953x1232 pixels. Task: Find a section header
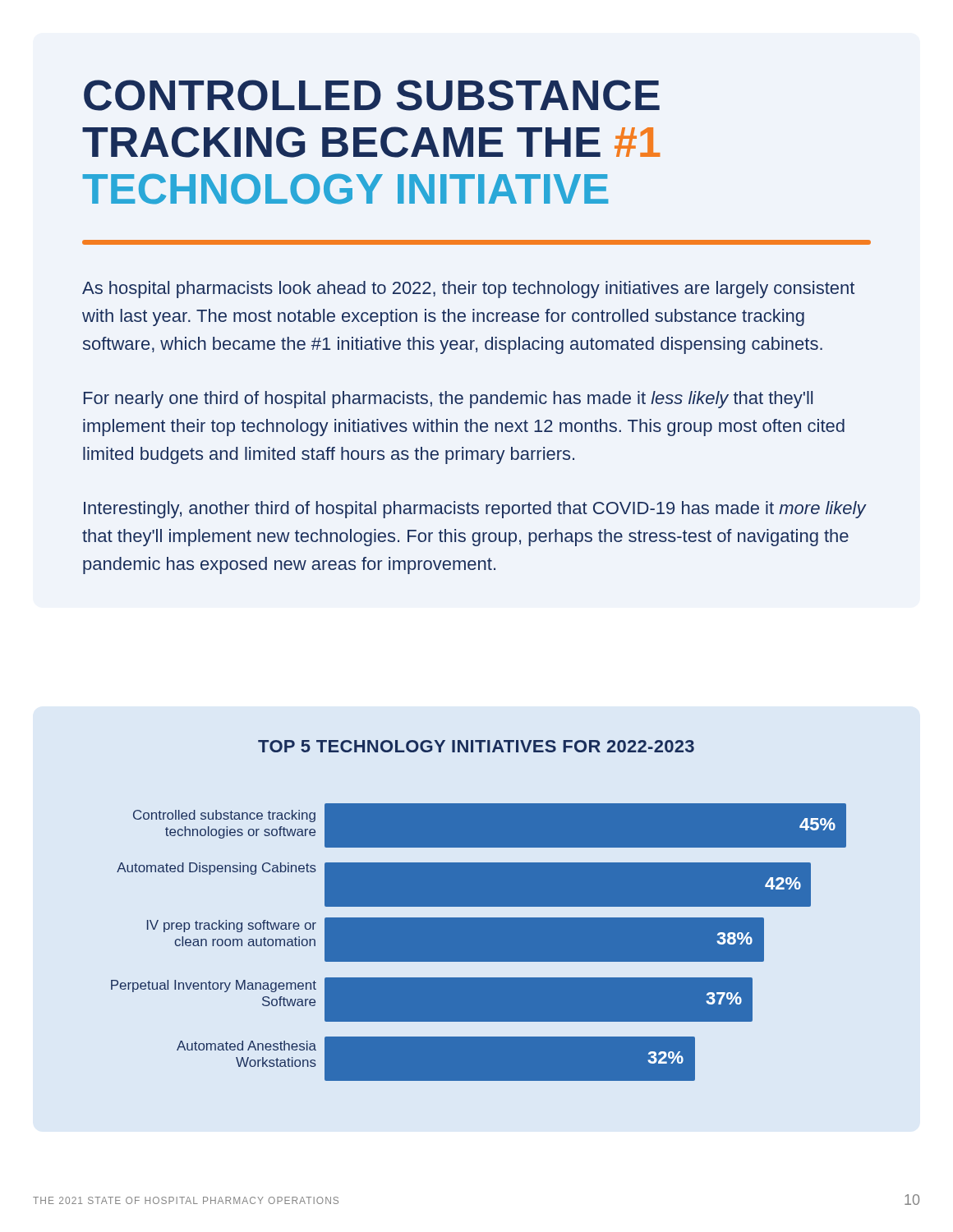coord(476,746)
